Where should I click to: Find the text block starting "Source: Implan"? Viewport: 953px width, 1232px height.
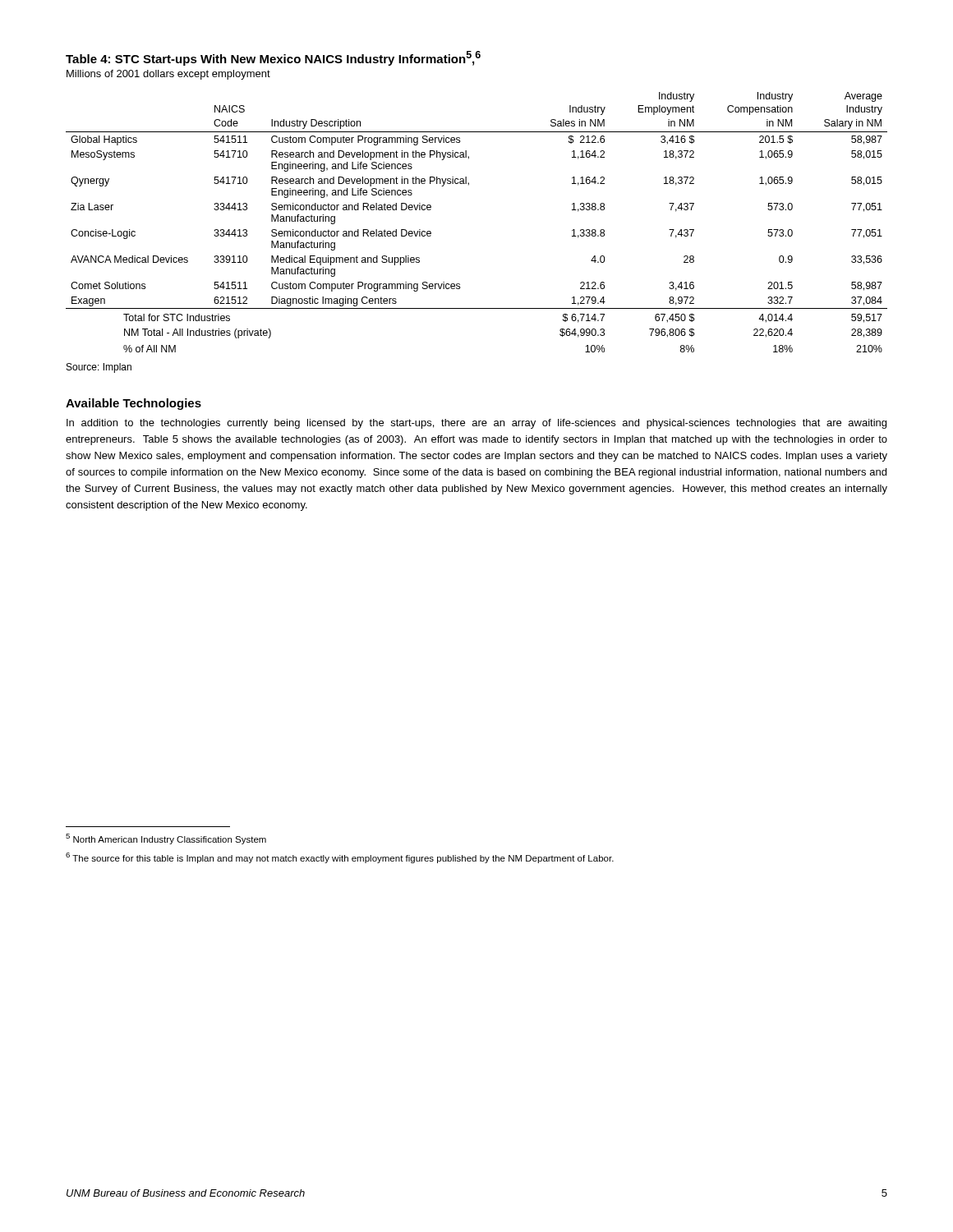[99, 367]
